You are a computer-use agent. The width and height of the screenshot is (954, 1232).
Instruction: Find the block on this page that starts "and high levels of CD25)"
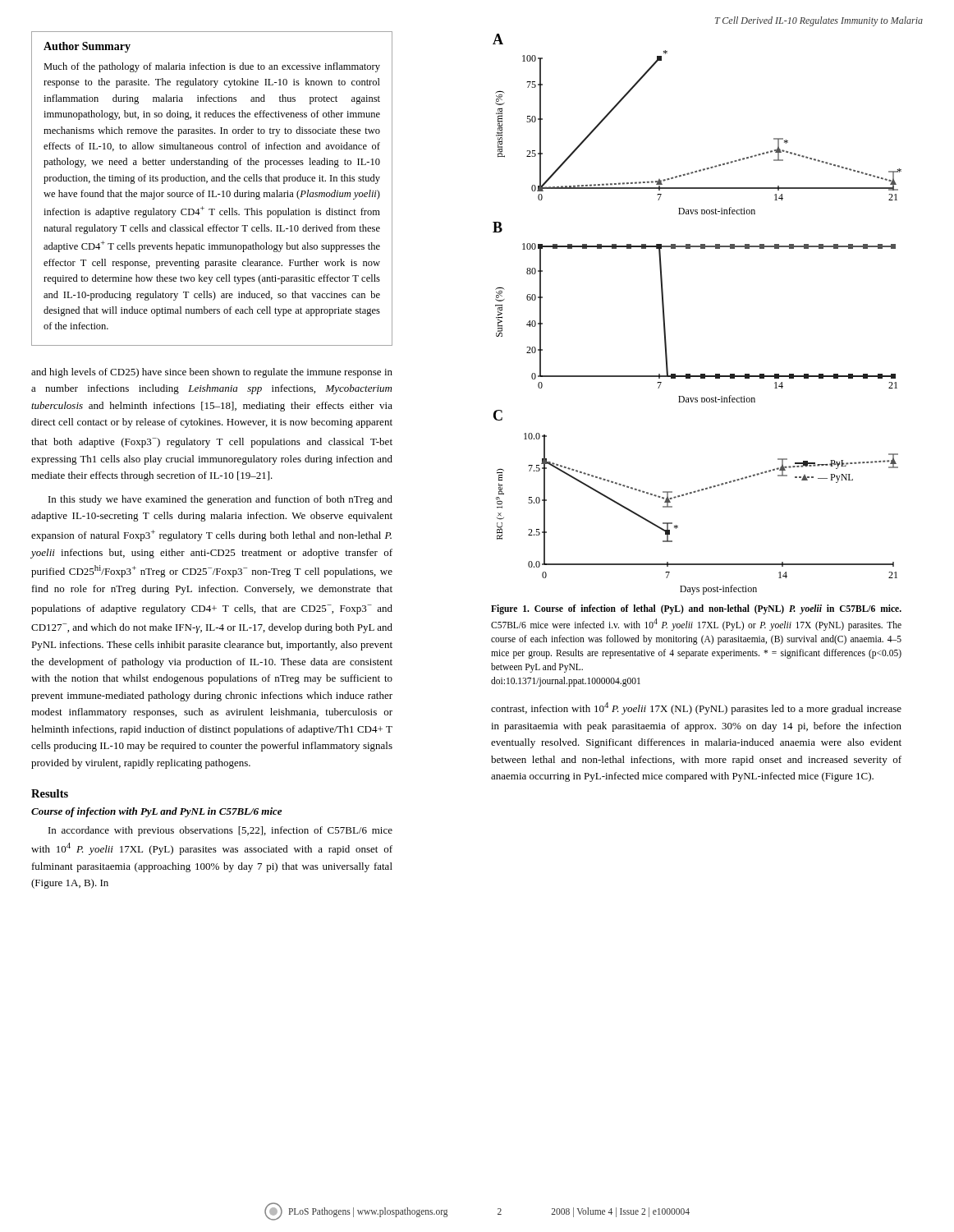pos(212,568)
